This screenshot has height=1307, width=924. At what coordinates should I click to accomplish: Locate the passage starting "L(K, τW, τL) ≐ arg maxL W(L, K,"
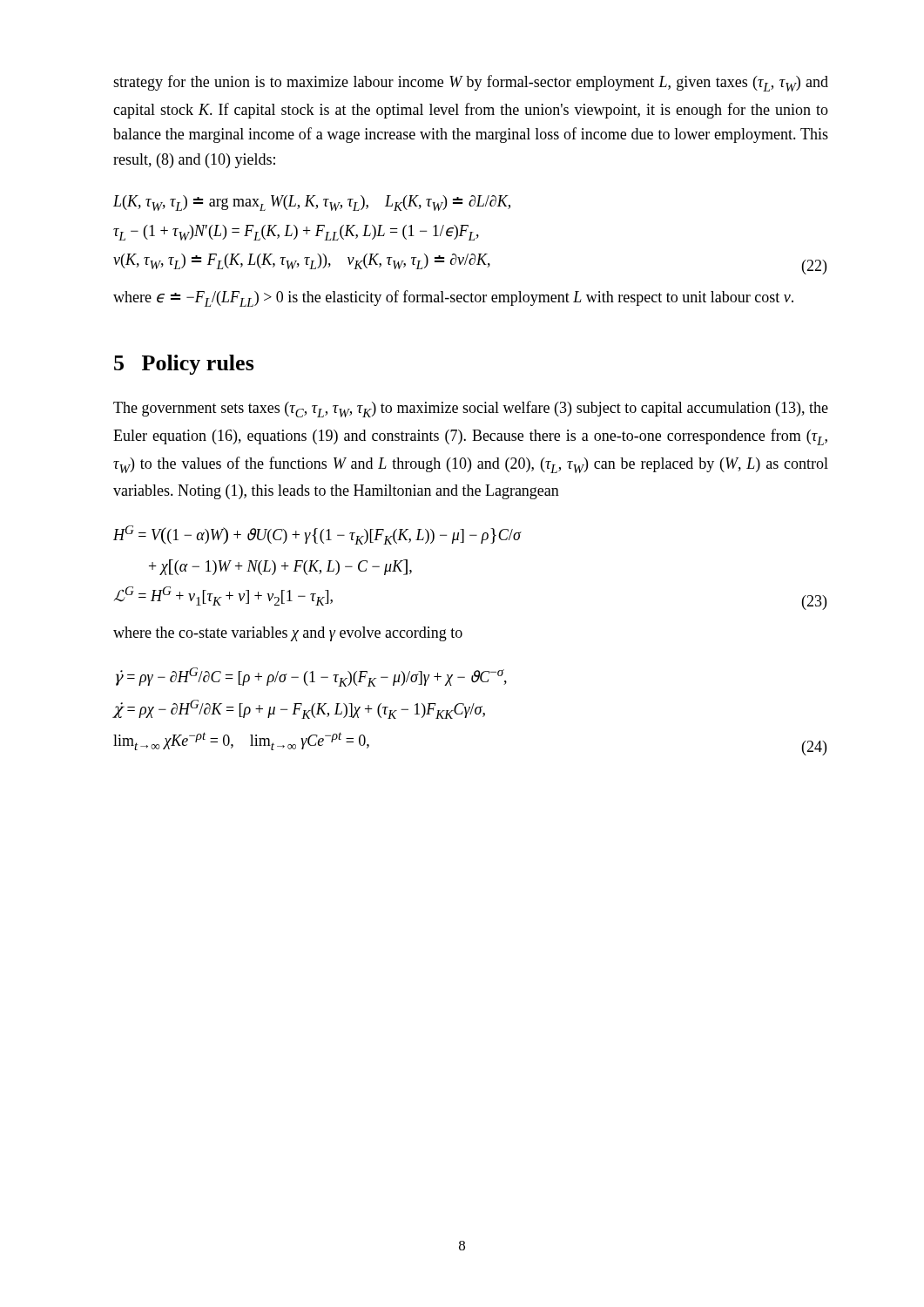(x=471, y=232)
